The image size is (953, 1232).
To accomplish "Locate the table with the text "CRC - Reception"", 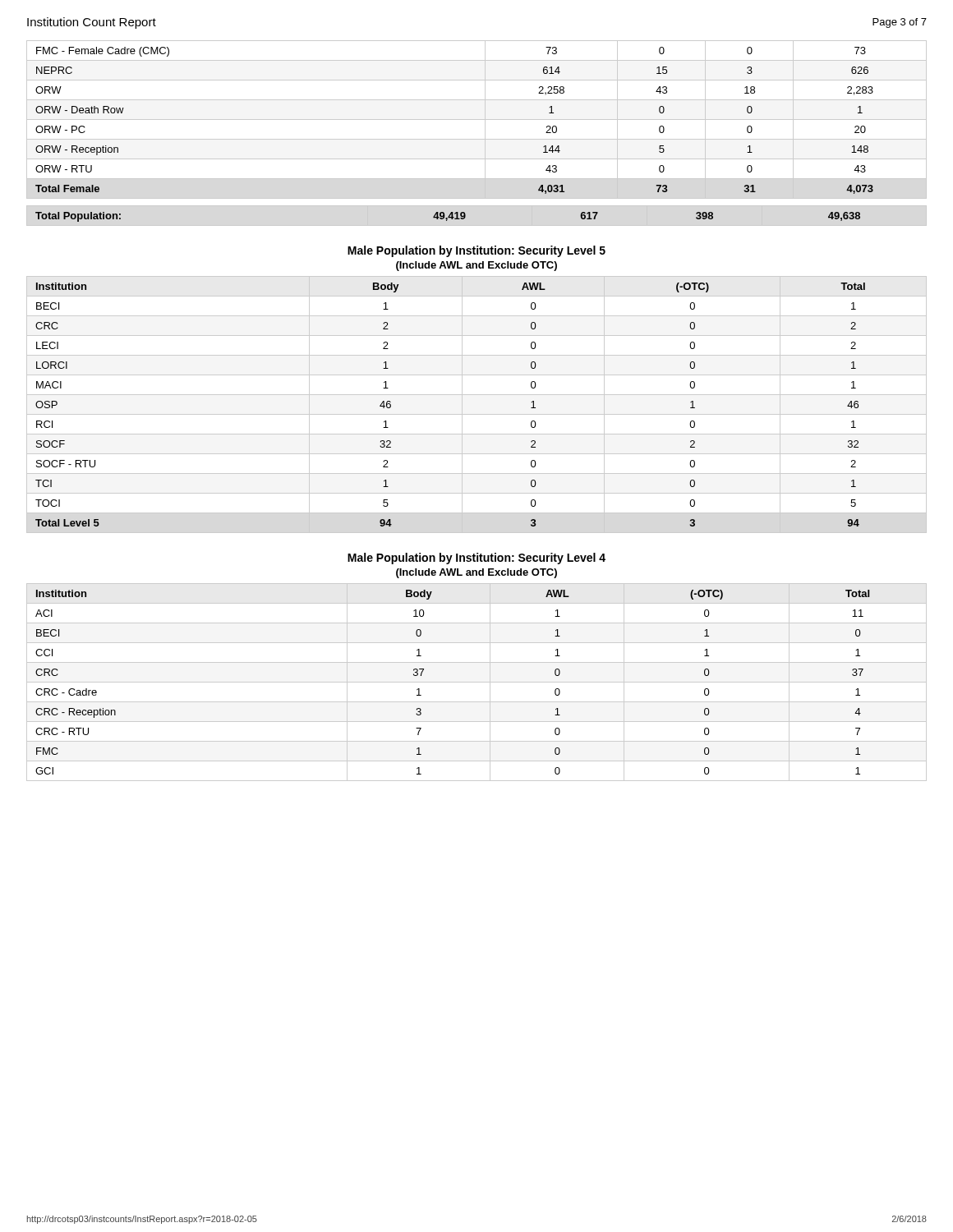I will pyautogui.click(x=476, y=682).
